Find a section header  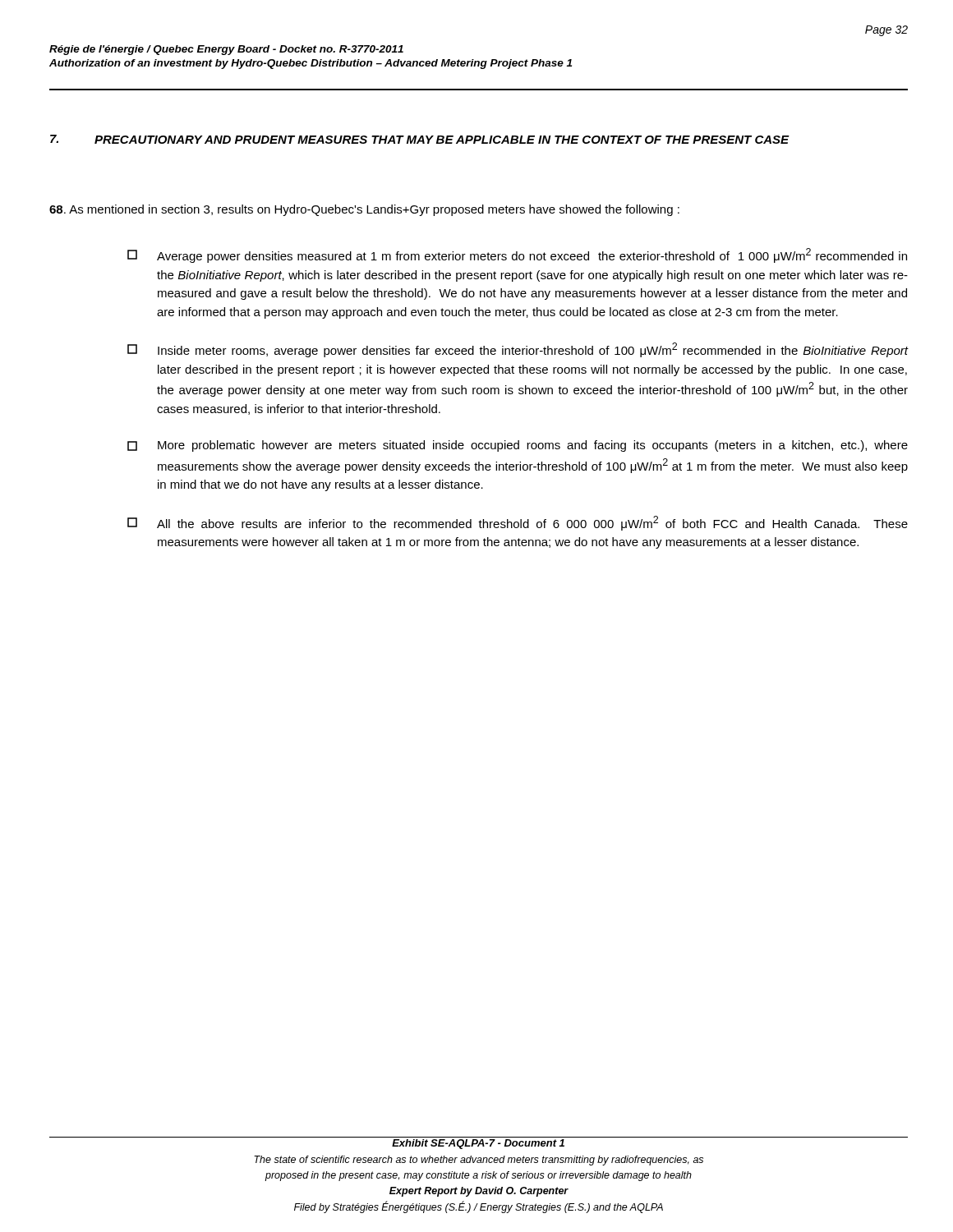coord(479,140)
